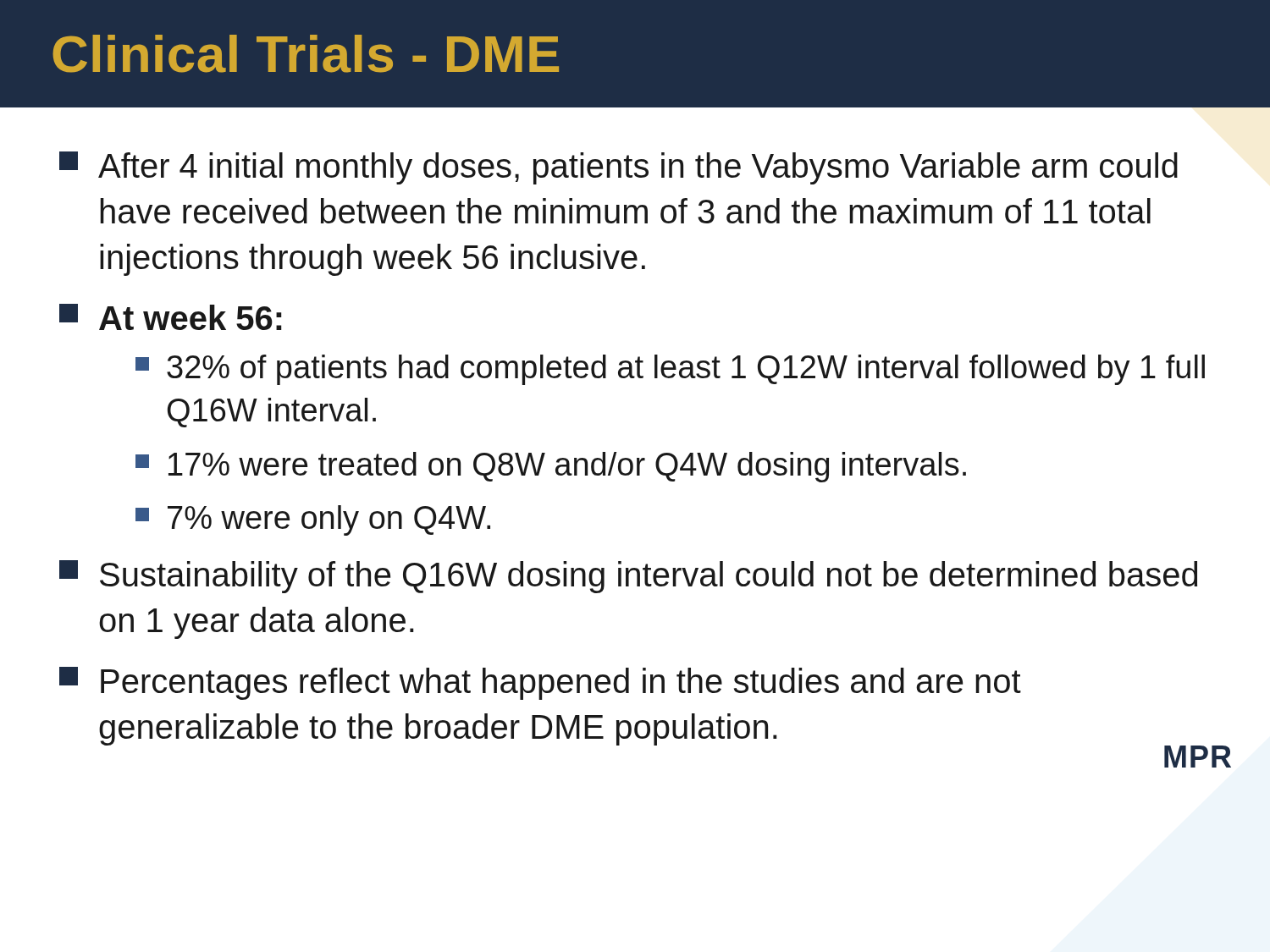Navigate to the region starting "At week 56:"
Image resolution: width=1270 pixels, height=952 pixels.
click(172, 318)
